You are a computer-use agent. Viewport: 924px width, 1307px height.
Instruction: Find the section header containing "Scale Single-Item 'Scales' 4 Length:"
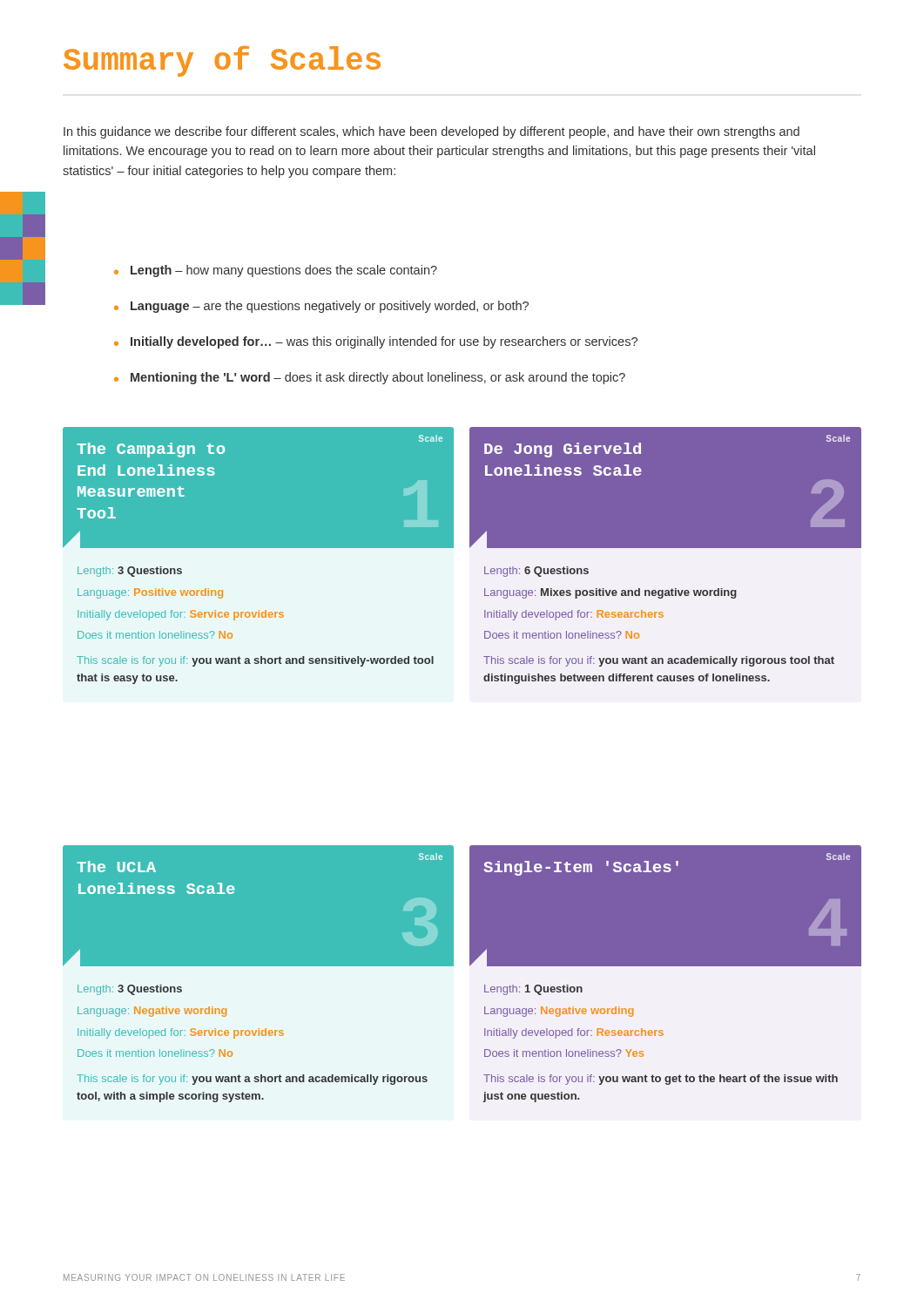click(x=665, y=906)
